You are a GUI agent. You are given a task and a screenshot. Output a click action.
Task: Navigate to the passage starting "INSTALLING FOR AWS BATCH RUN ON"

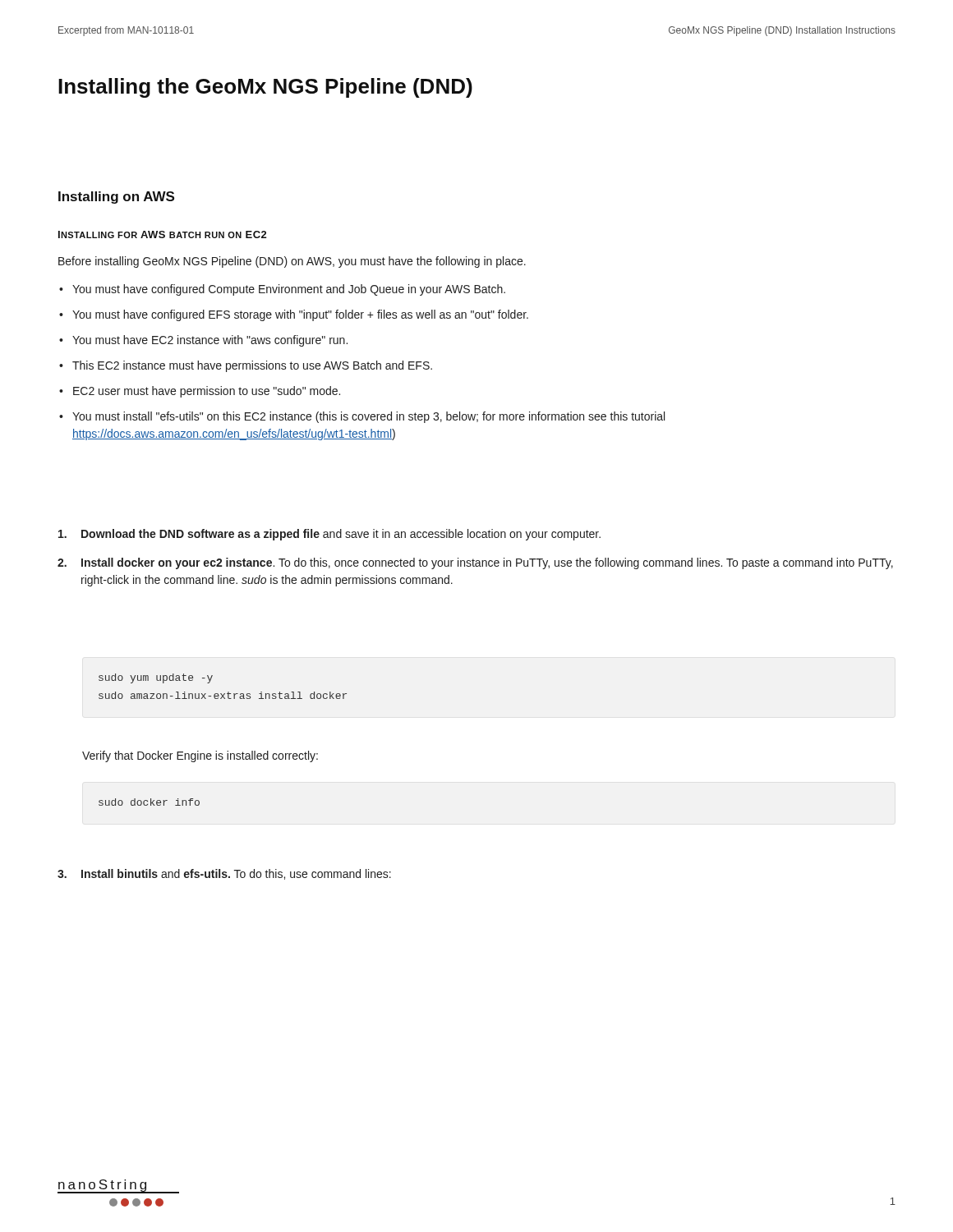pos(162,234)
